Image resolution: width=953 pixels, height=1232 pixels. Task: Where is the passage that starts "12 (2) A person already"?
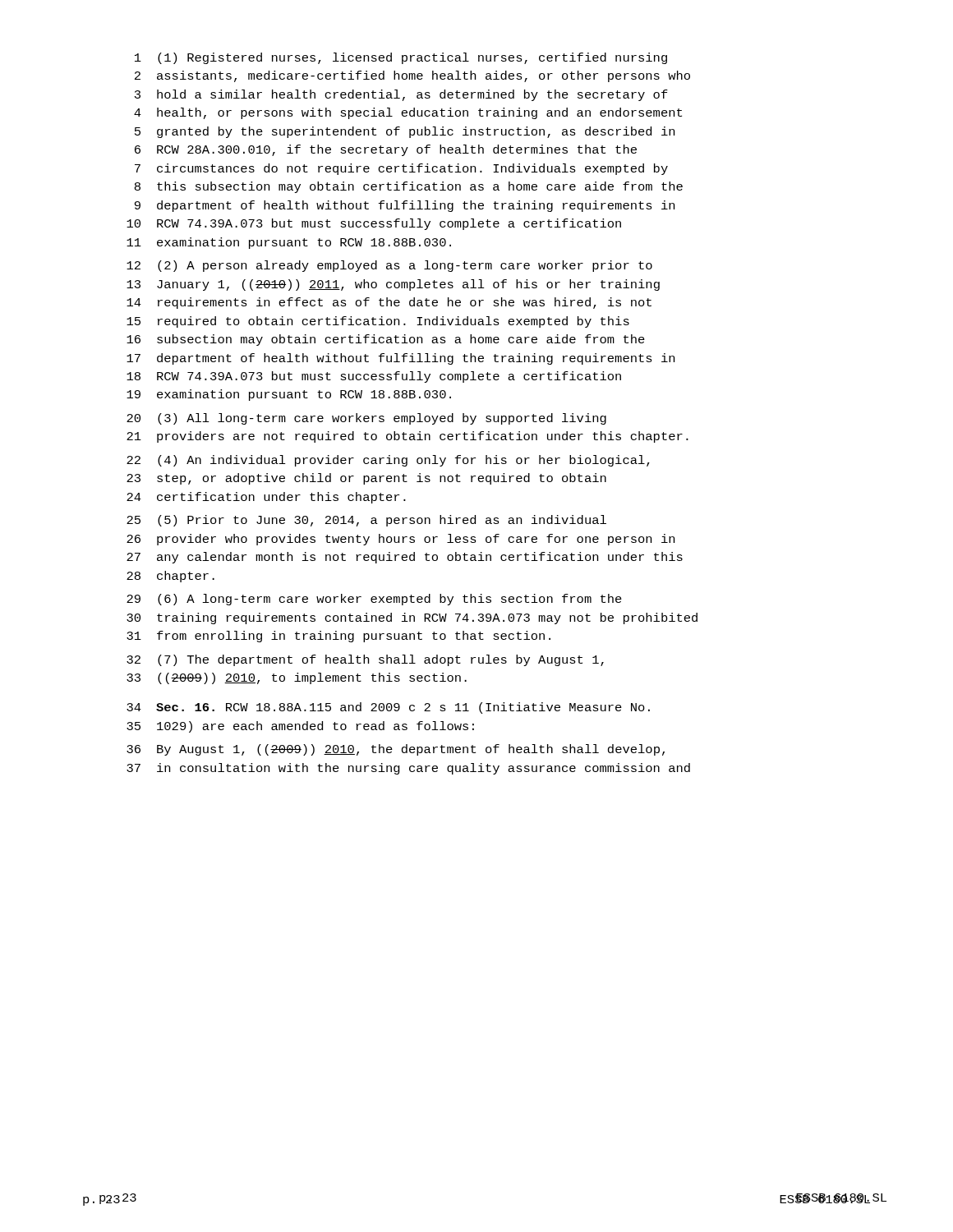click(493, 331)
